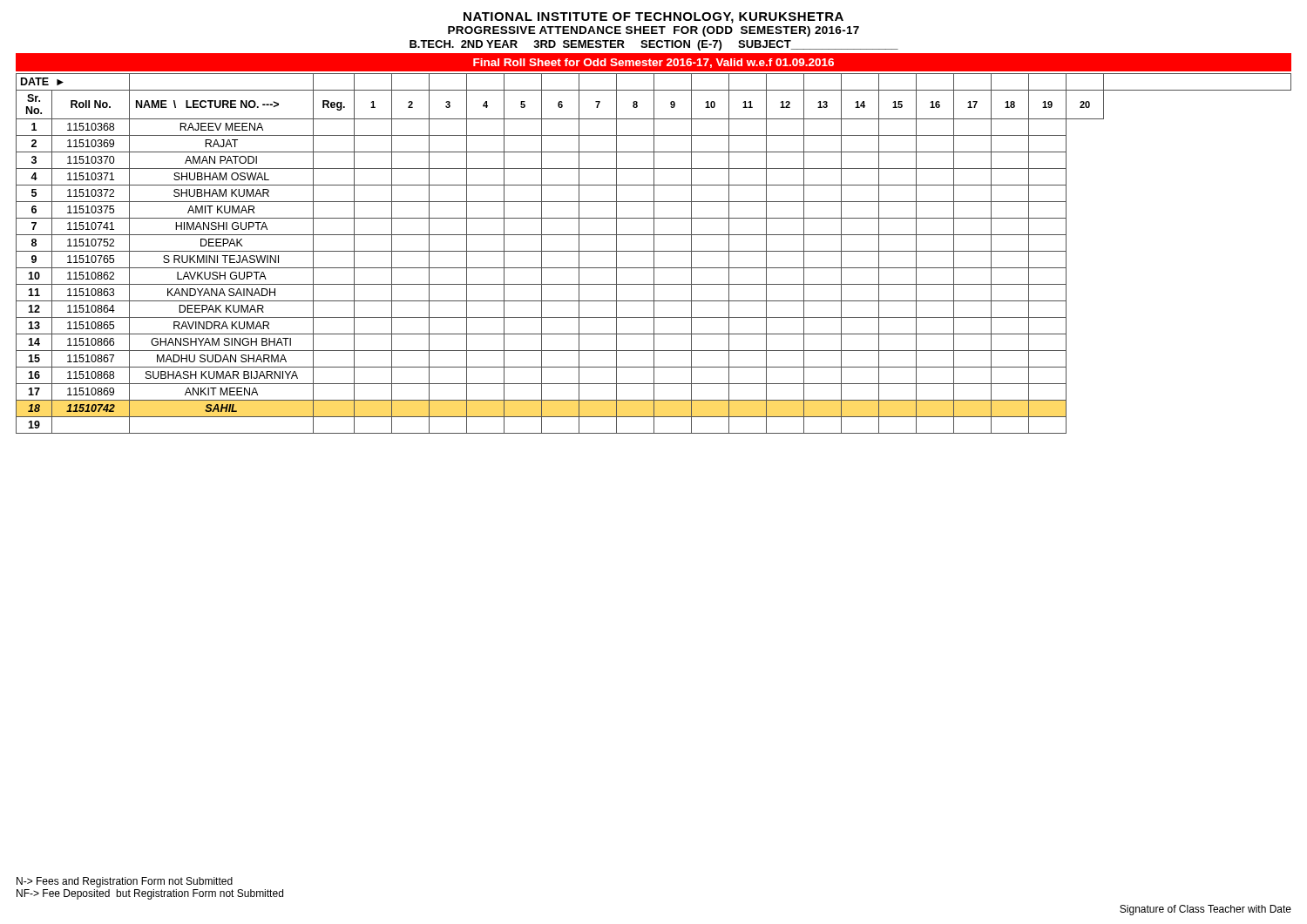Point to the text starting "Signature of Class Teacher with Date"

1205,909
